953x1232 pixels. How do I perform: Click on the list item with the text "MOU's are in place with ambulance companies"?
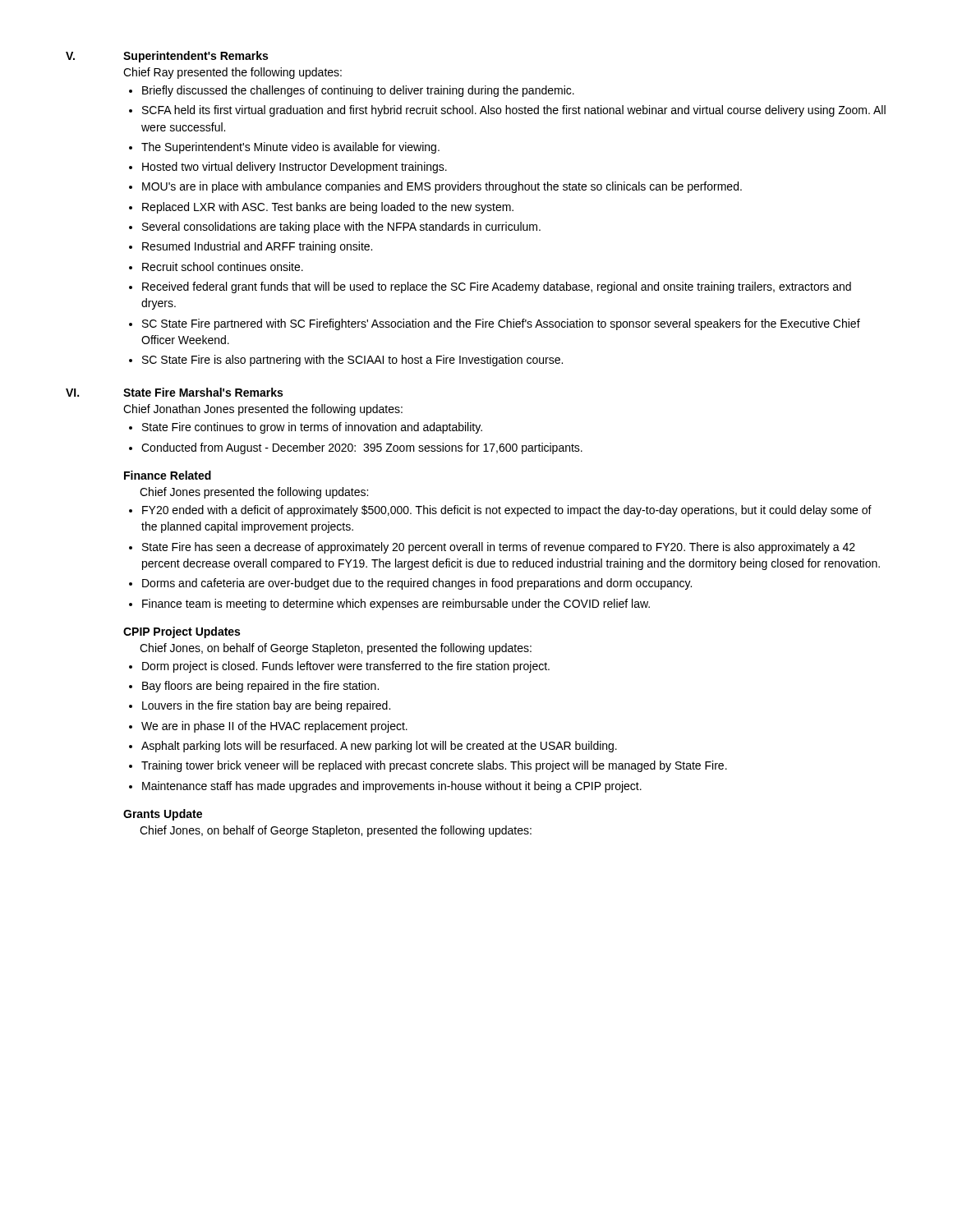442,187
